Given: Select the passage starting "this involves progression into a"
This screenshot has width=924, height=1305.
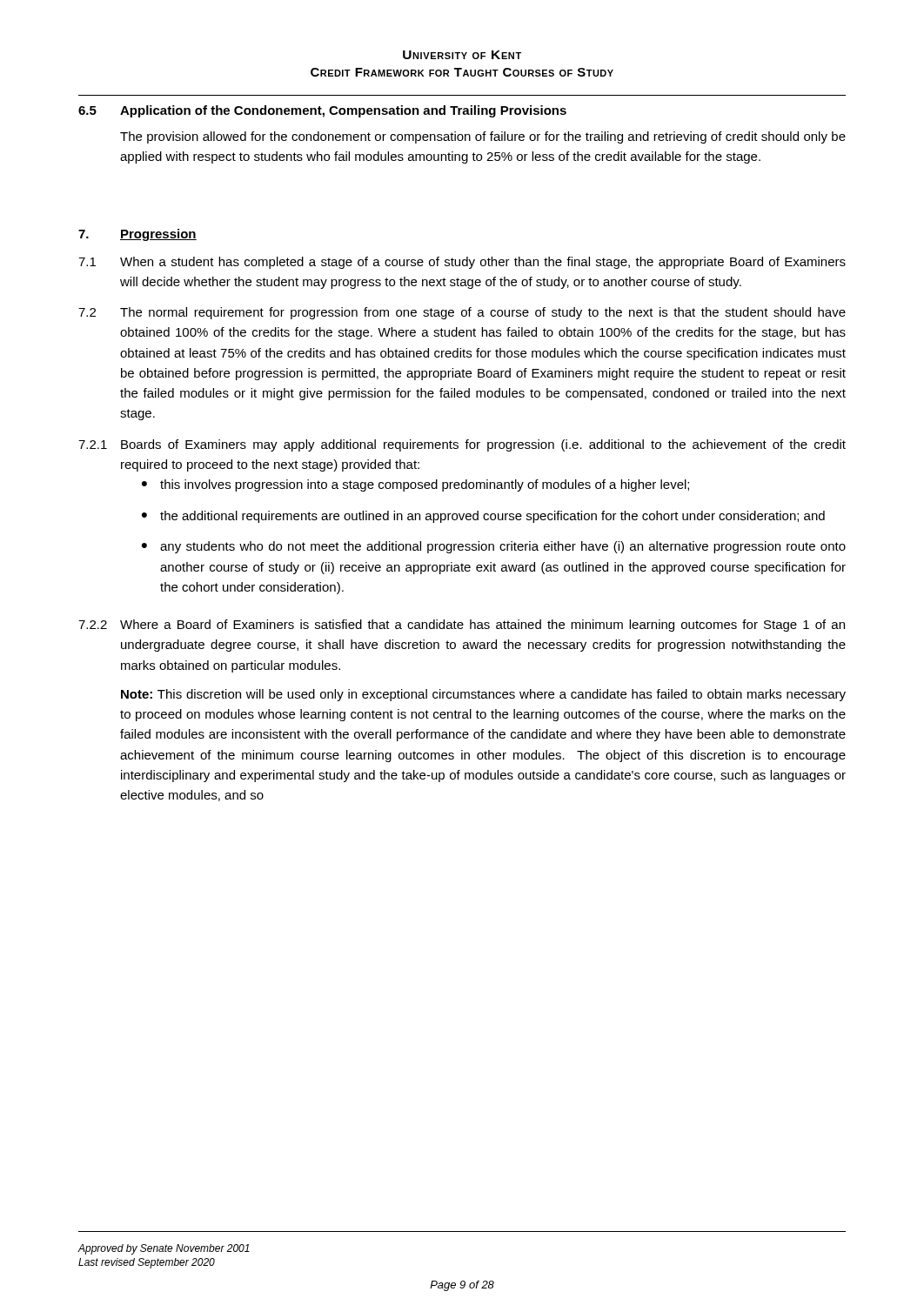Looking at the screenshot, I should point(425,484).
